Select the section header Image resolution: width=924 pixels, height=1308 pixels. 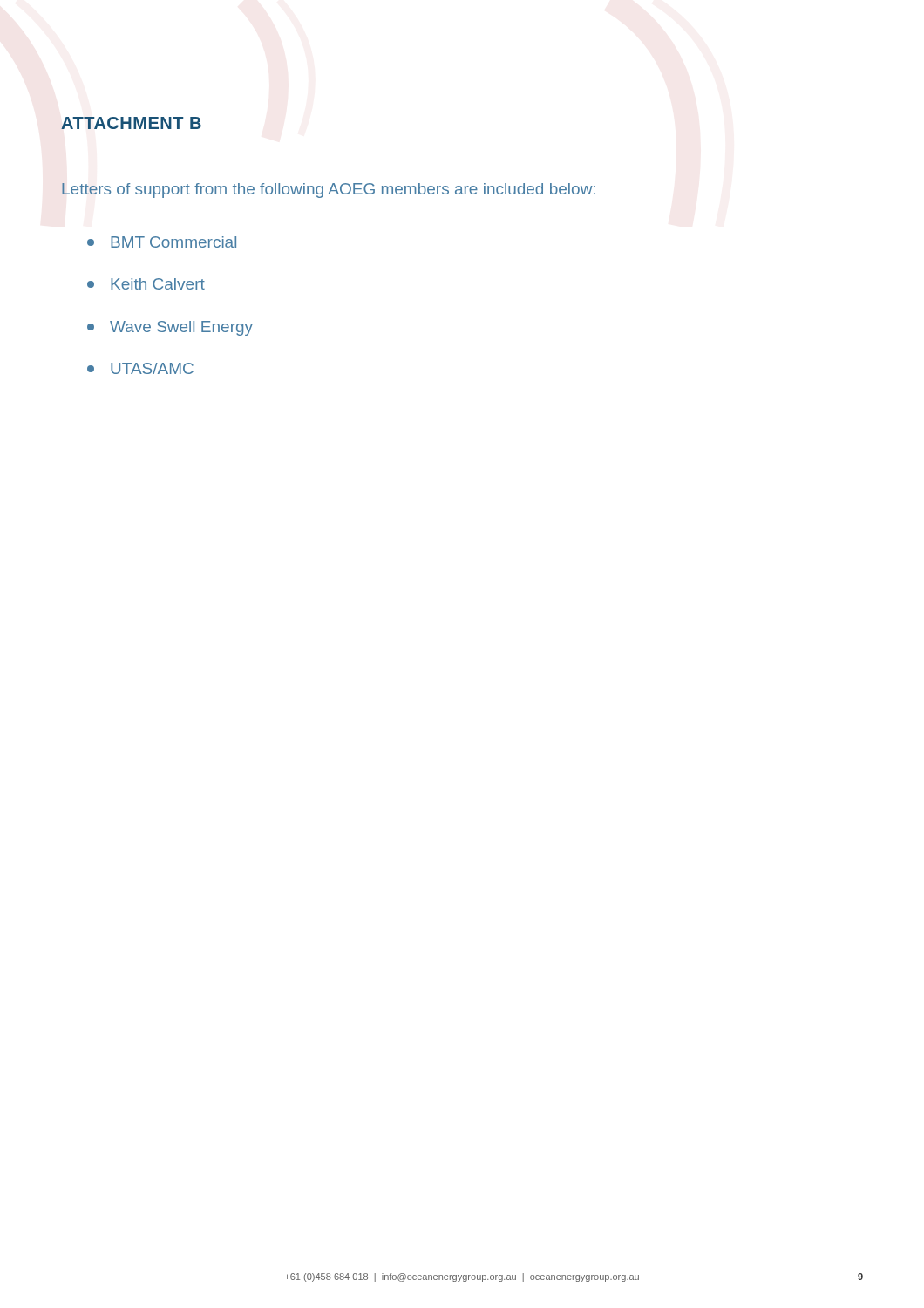pos(132,123)
